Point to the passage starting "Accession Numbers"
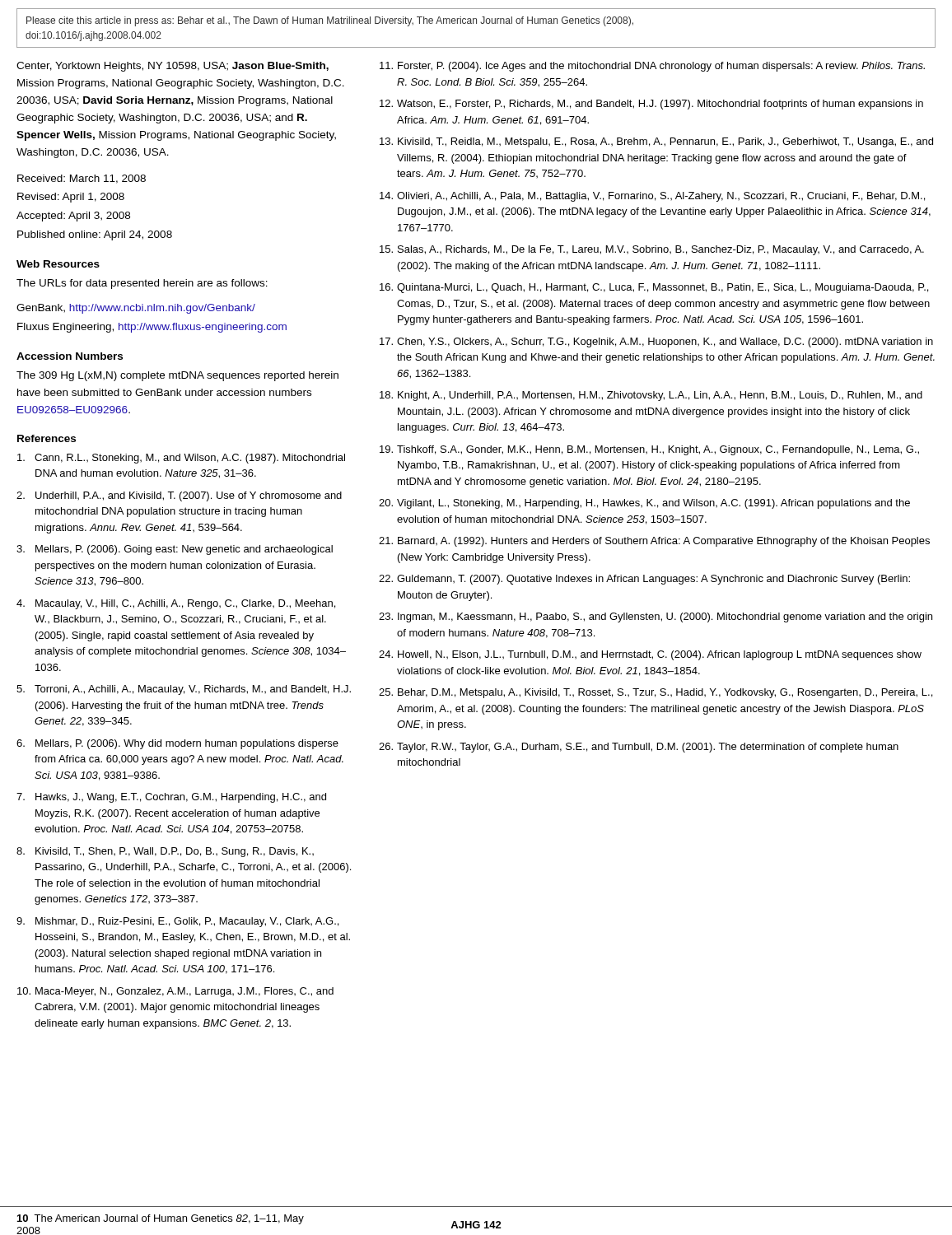 tap(70, 356)
